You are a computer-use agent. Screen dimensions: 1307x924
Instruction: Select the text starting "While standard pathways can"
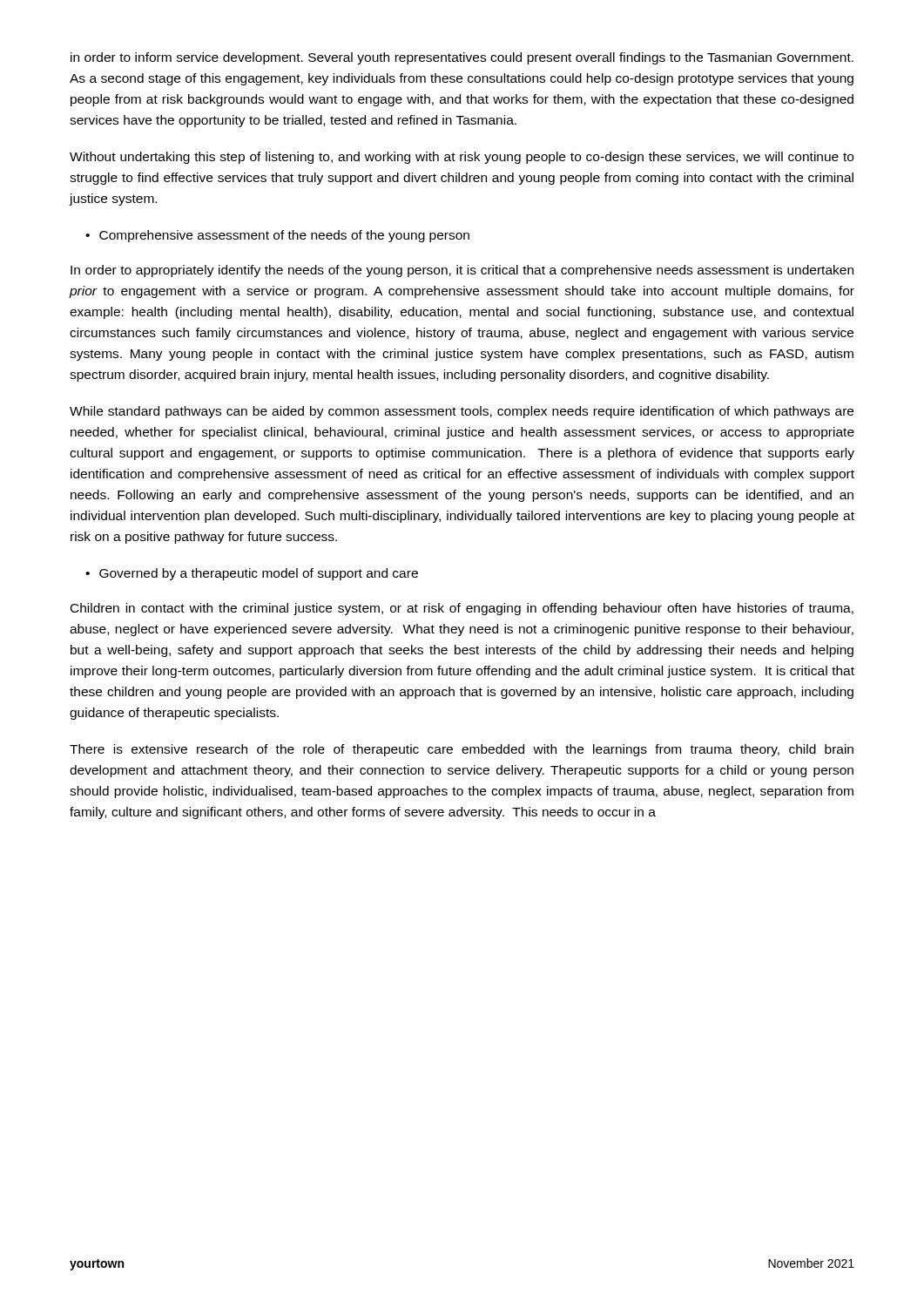(462, 474)
